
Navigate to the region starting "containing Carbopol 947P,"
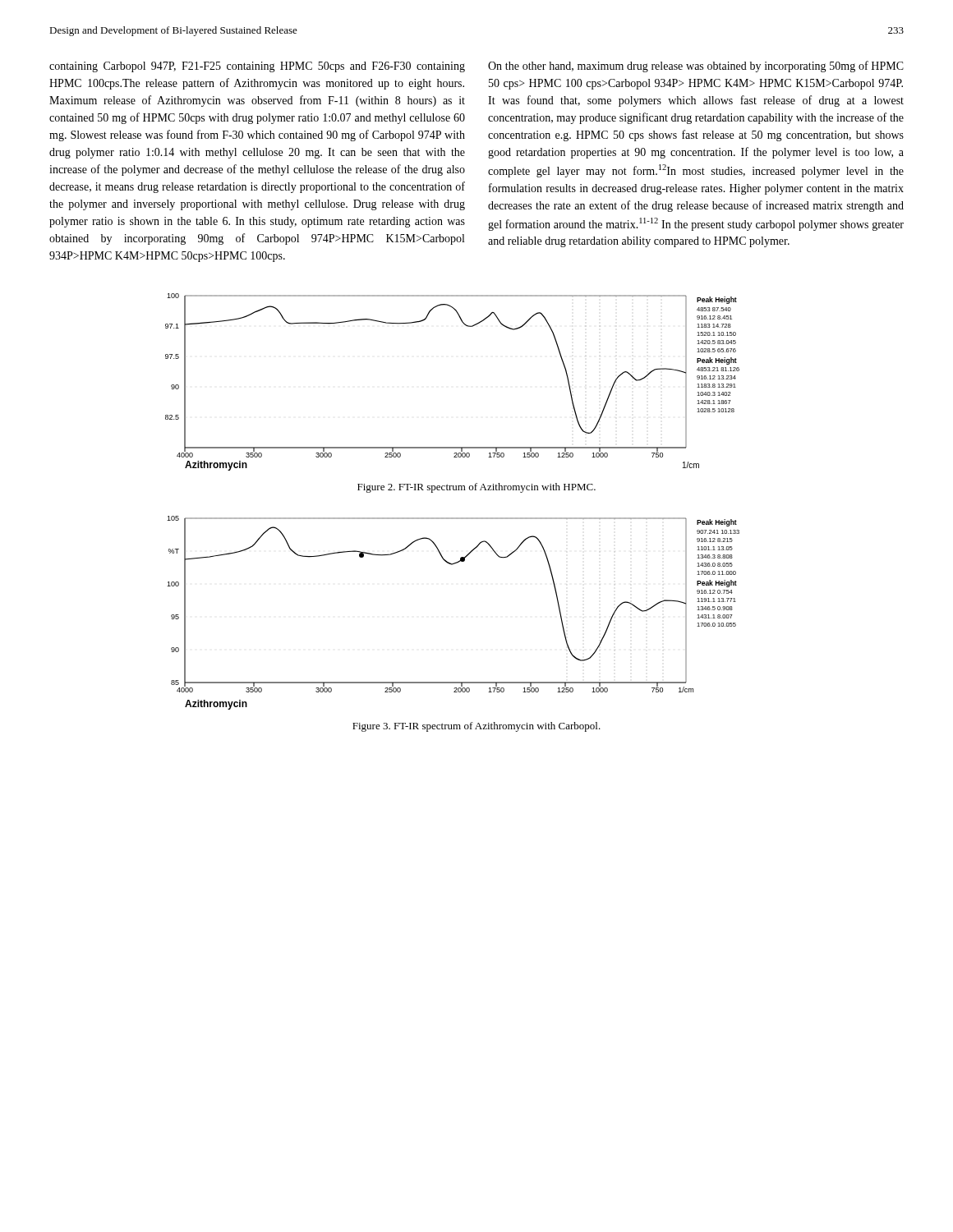point(257,161)
